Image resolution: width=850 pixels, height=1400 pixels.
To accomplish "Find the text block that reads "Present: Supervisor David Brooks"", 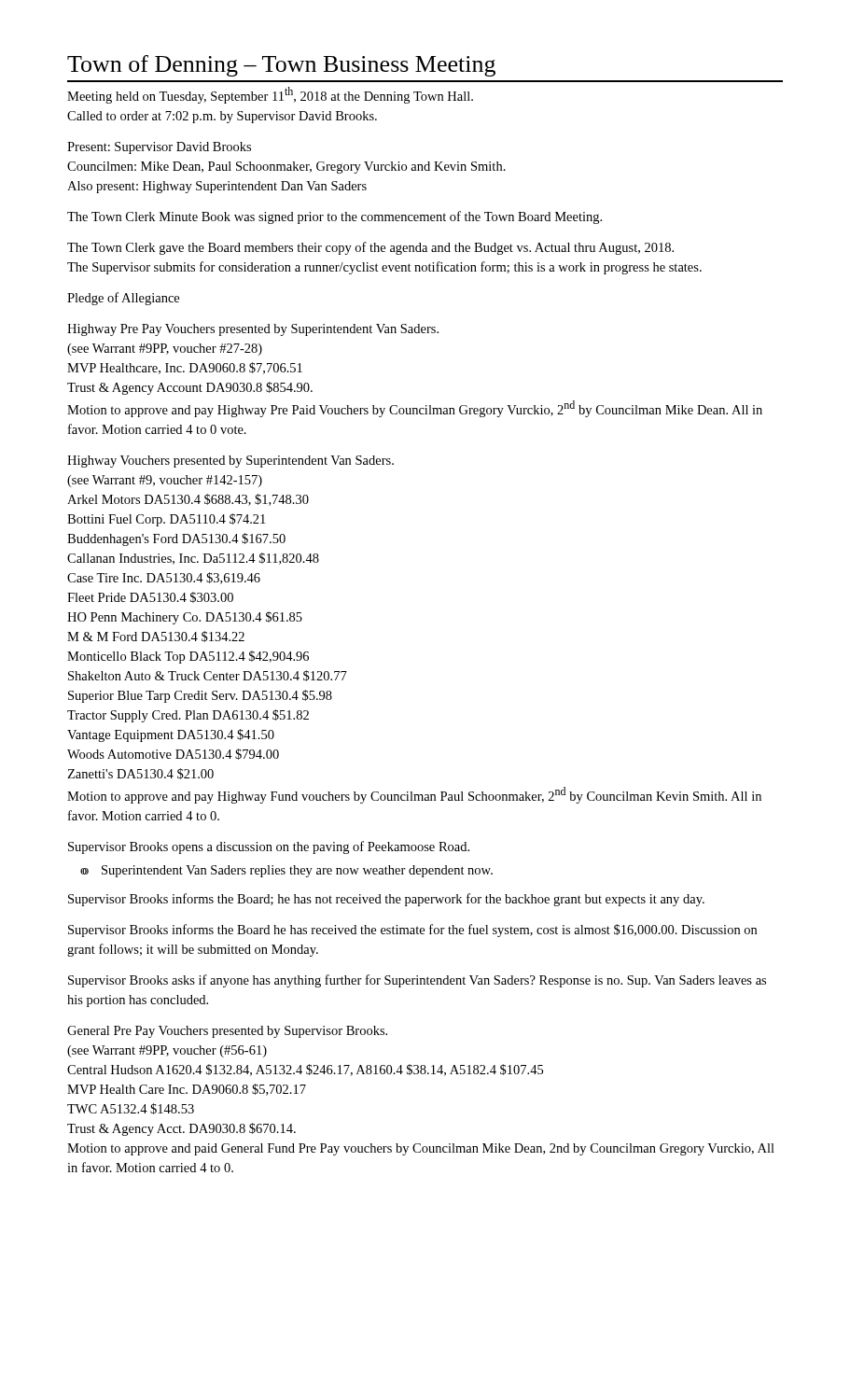I will 287,166.
